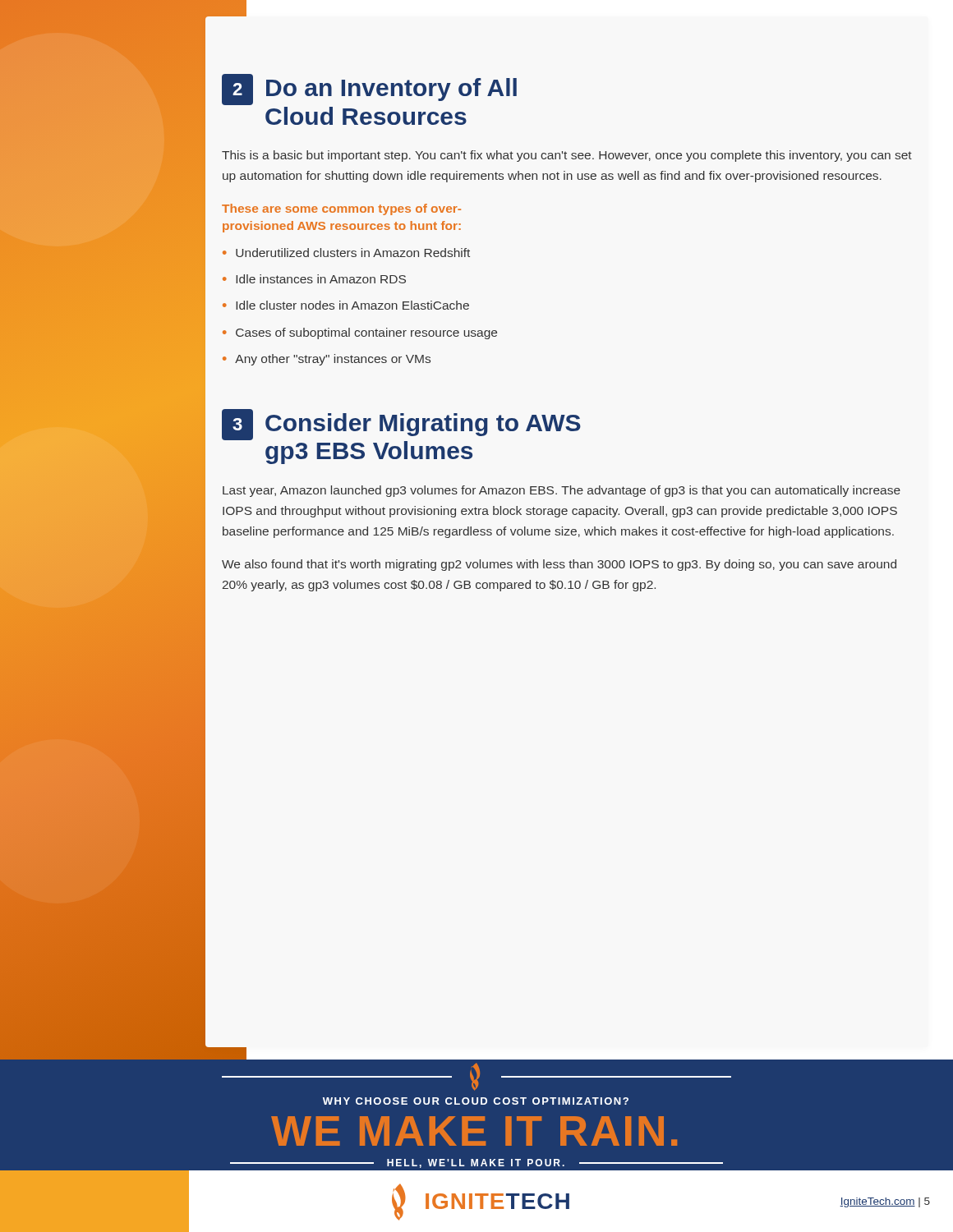Locate the text block that reads "WHY CHOOSE OUR"
Image resolution: width=953 pixels, height=1232 pixels.
476,1101
